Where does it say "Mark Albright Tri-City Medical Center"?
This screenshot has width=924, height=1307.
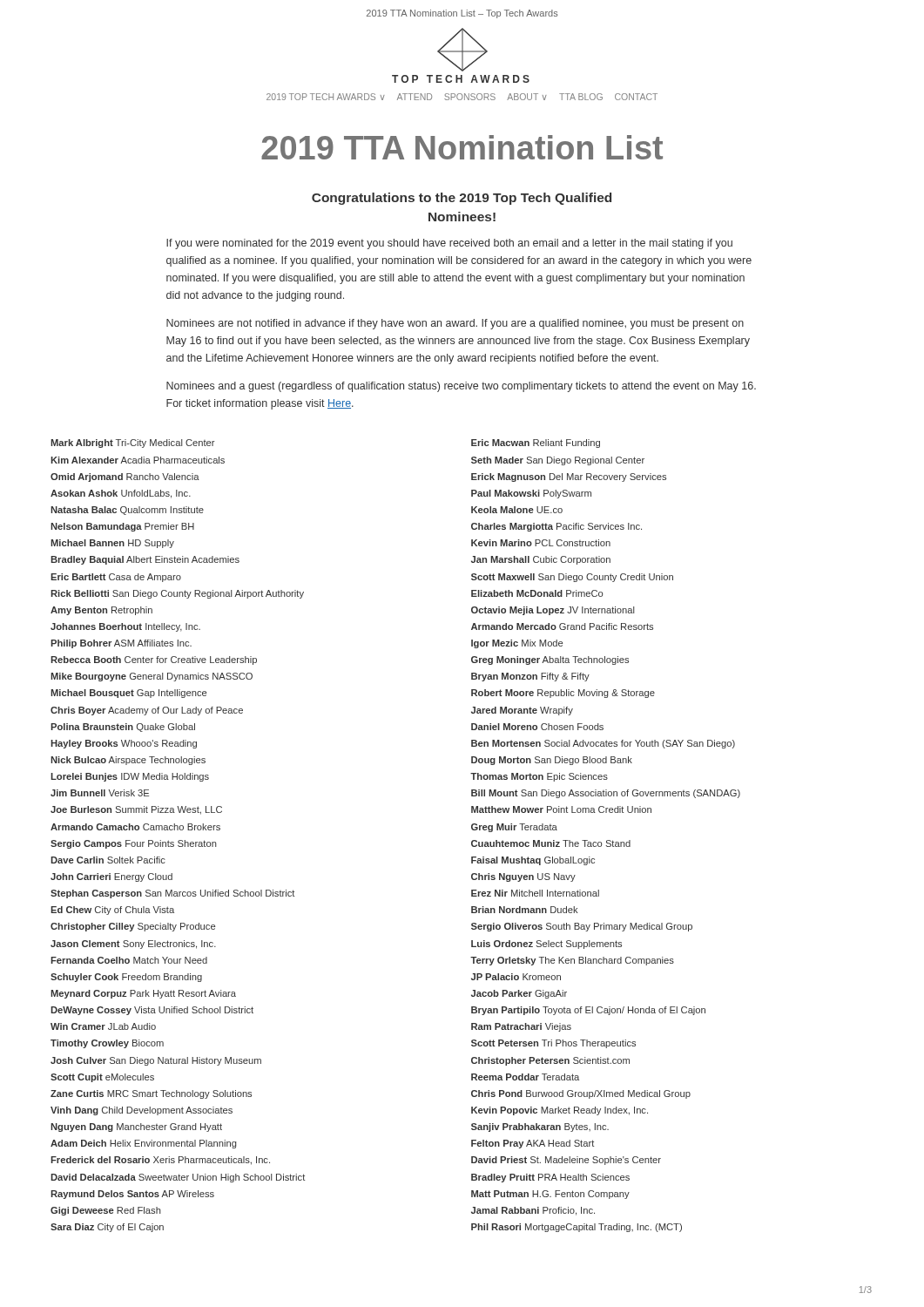coord(133,443)
